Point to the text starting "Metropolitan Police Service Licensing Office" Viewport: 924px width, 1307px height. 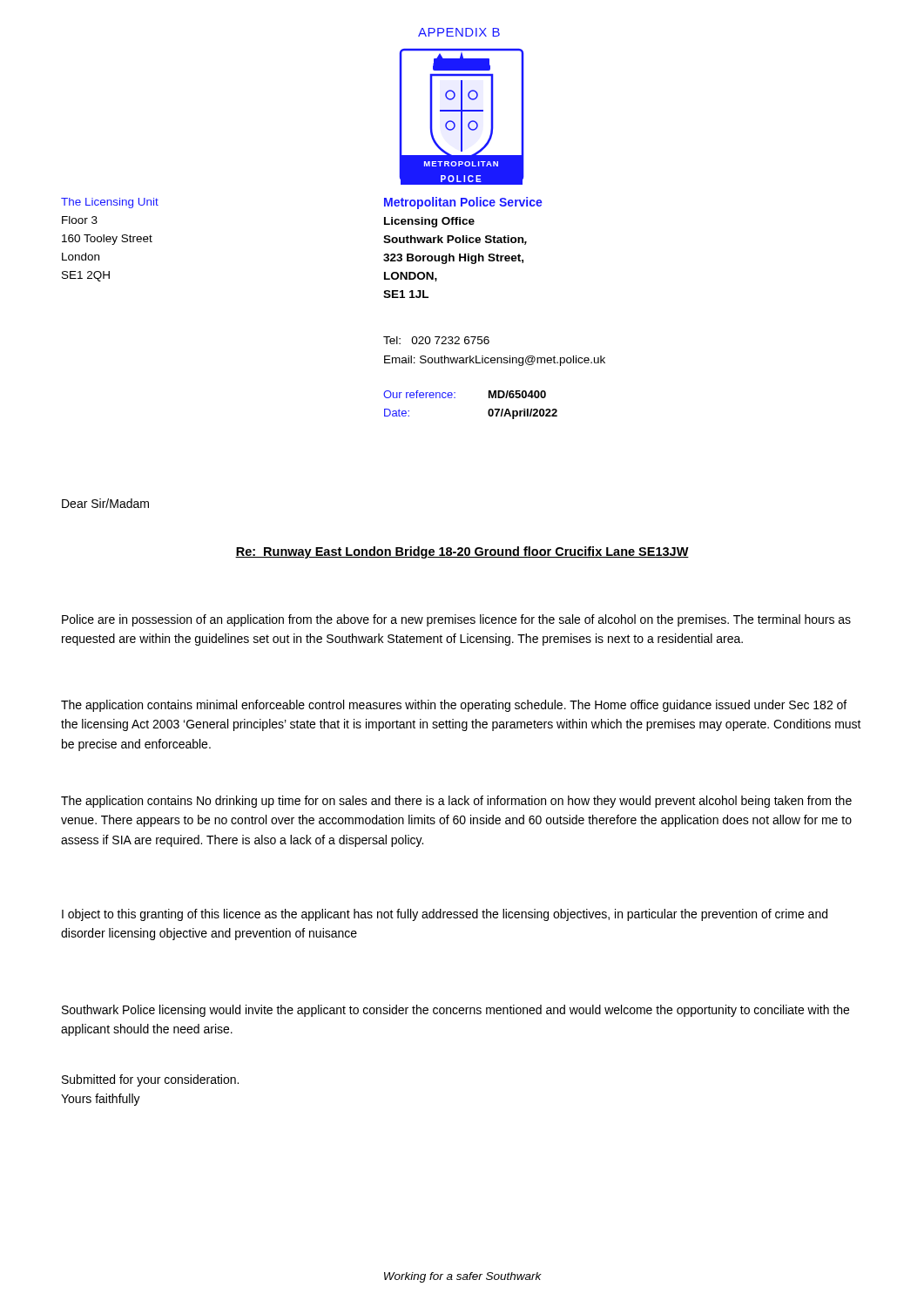(x=463, y=248)
